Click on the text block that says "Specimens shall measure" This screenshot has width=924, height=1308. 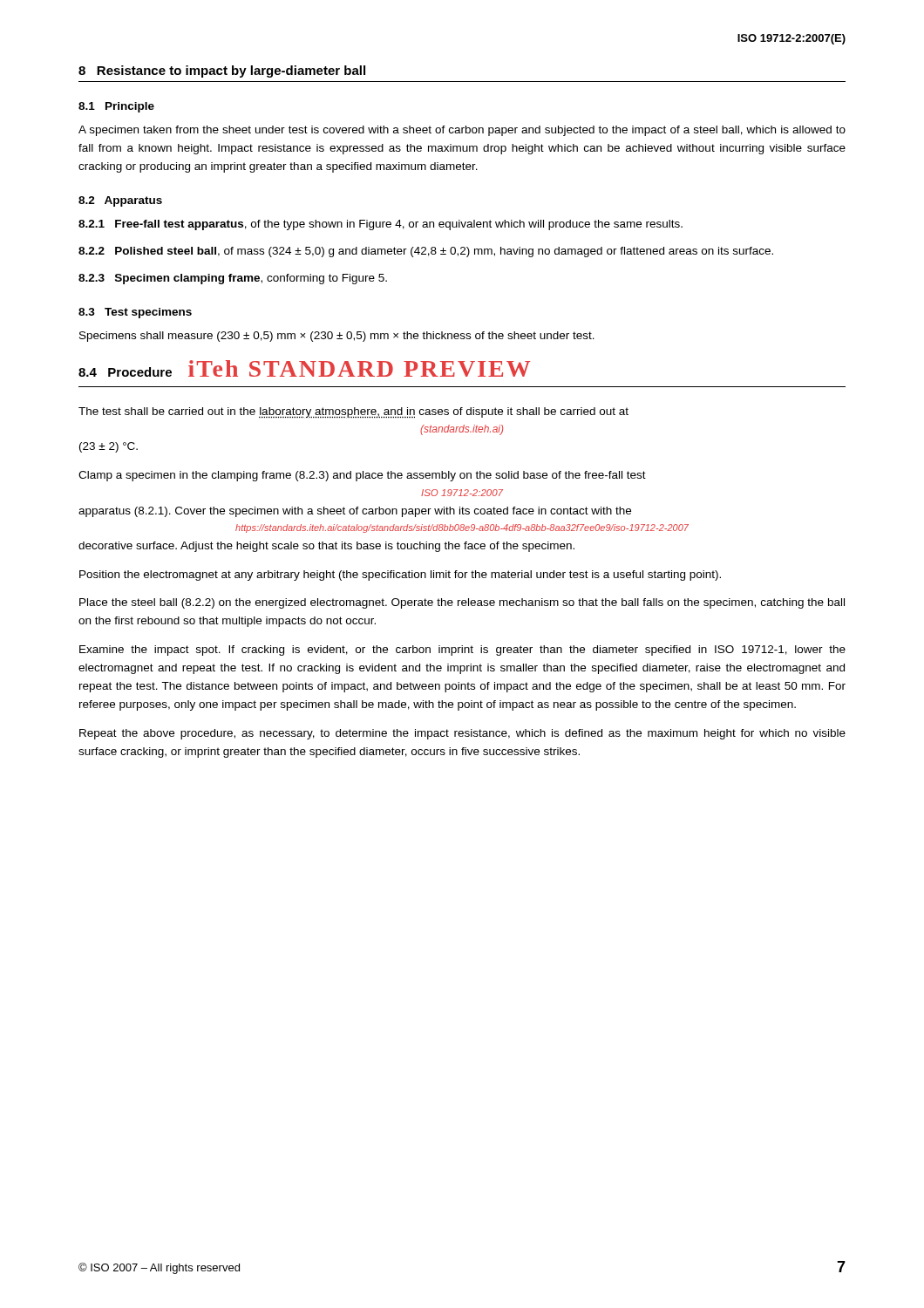pos(337,335)
